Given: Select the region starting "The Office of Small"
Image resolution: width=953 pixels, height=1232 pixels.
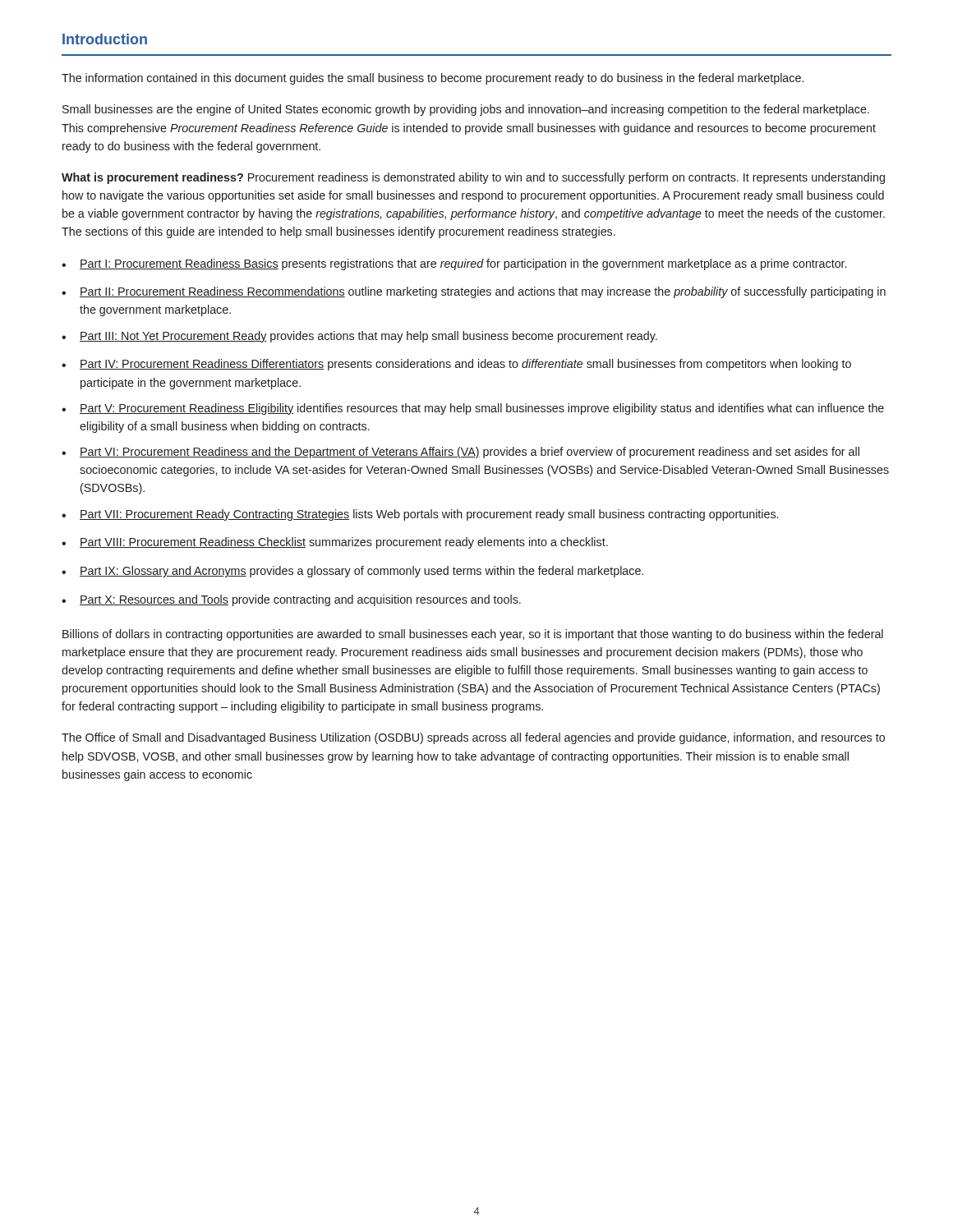Looking at the screenshot, I should click(x=473, y=756).
